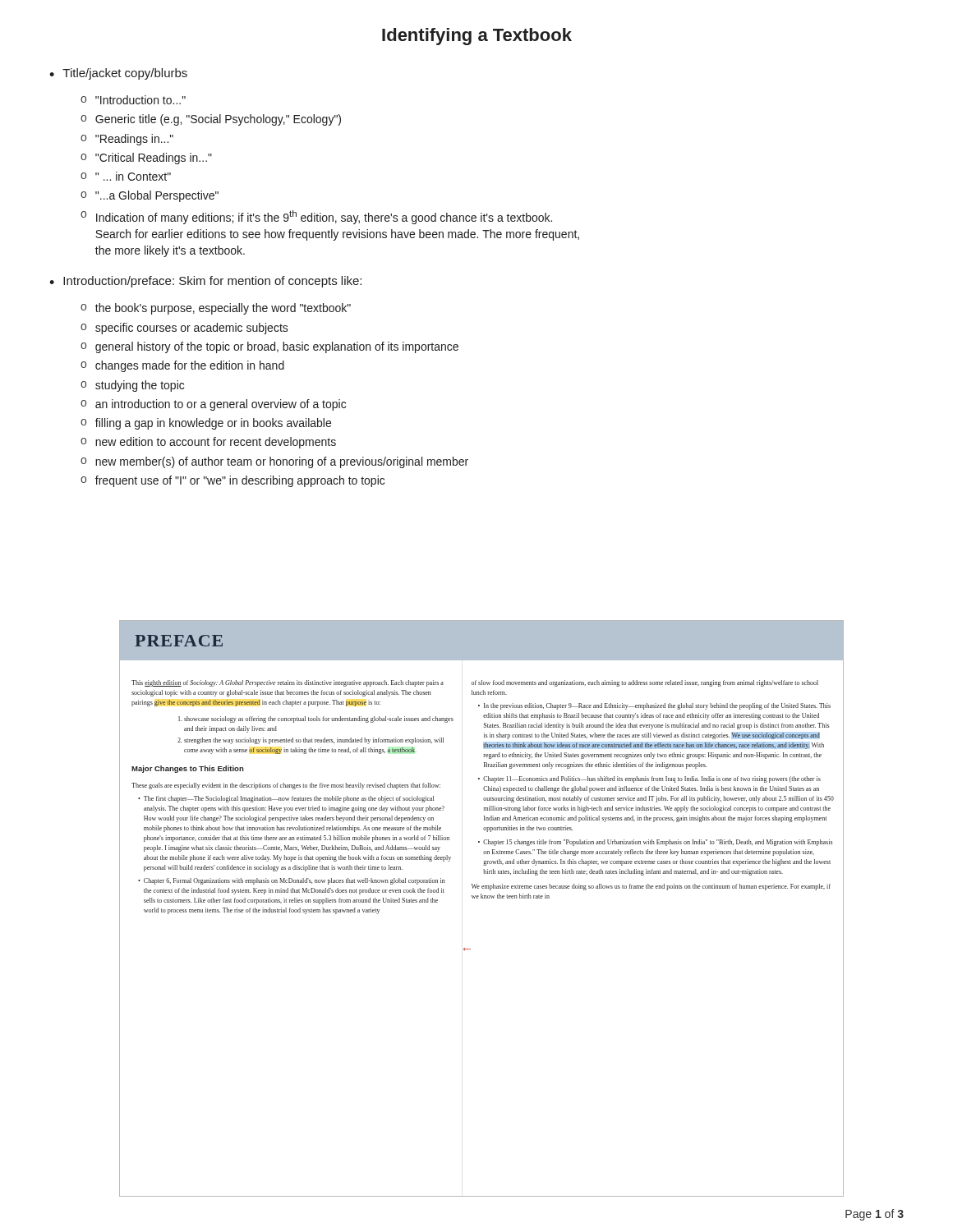Locate the text "Identifying a Textbook"
Viewport: 953px width, 1232px height.
(476, 35)
